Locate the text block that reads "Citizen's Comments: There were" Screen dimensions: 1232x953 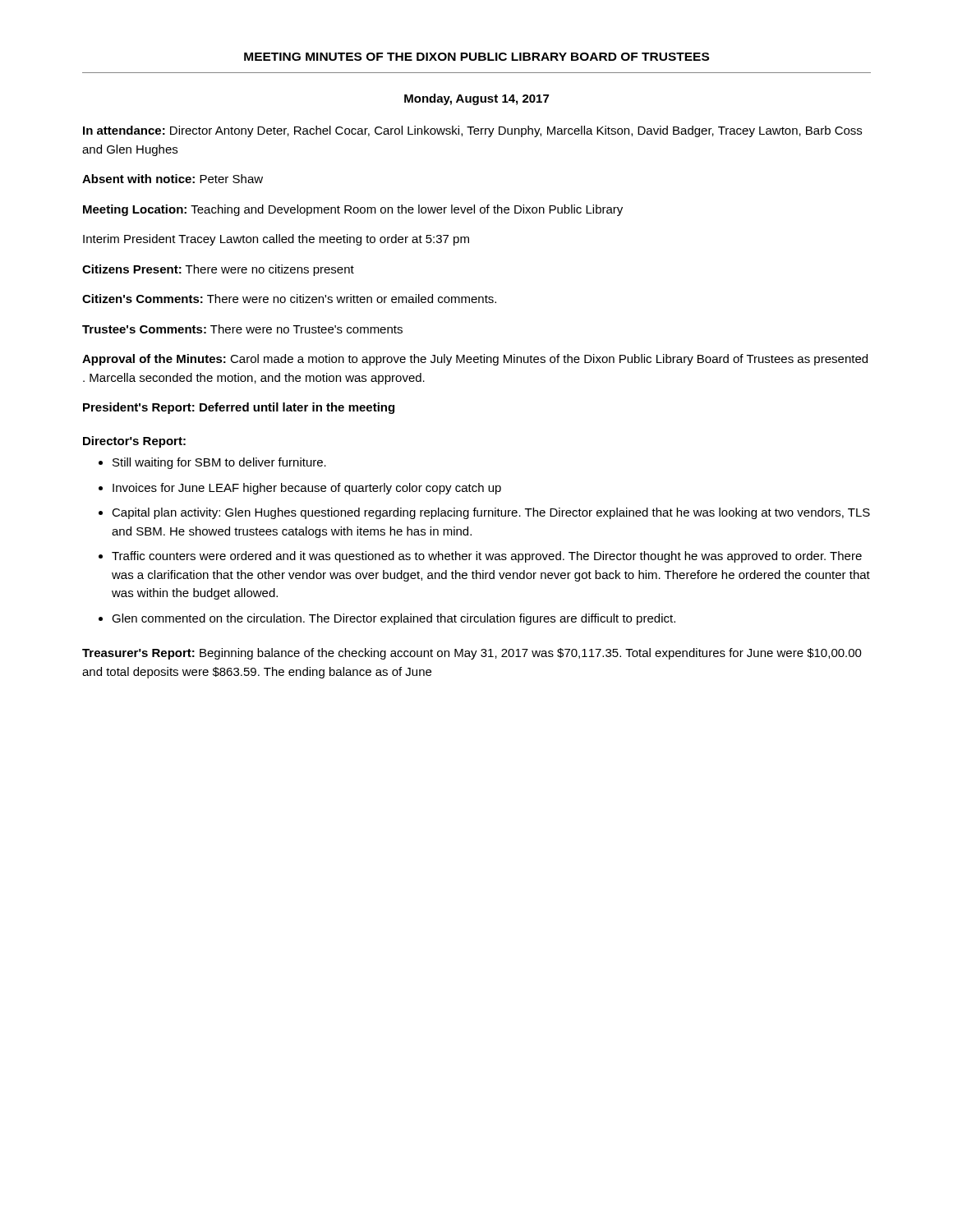[290, 299]
